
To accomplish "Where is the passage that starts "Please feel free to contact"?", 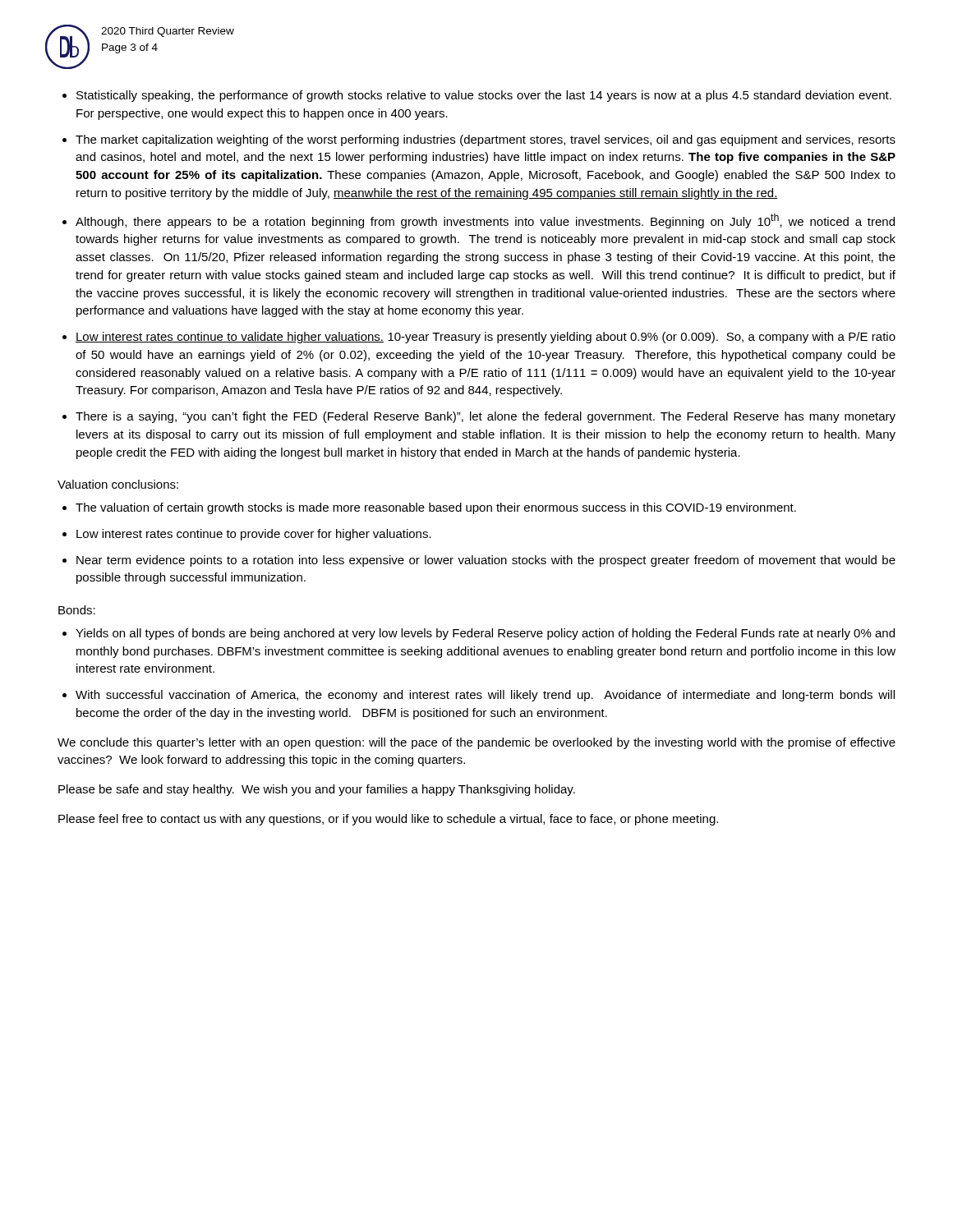I will (x=388, y=818).
